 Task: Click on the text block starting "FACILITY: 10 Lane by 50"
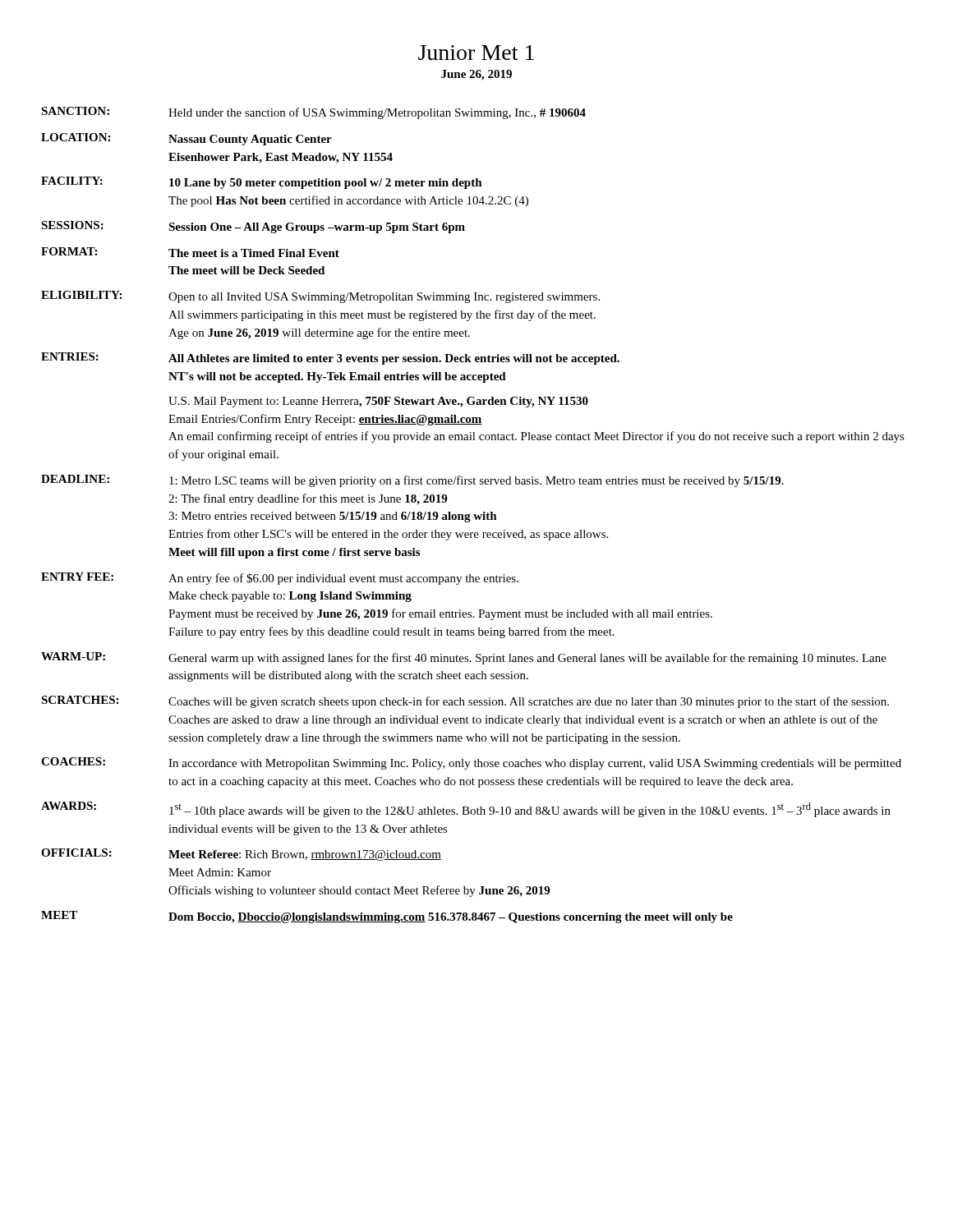pyautogui.click(x=476, y=192)
